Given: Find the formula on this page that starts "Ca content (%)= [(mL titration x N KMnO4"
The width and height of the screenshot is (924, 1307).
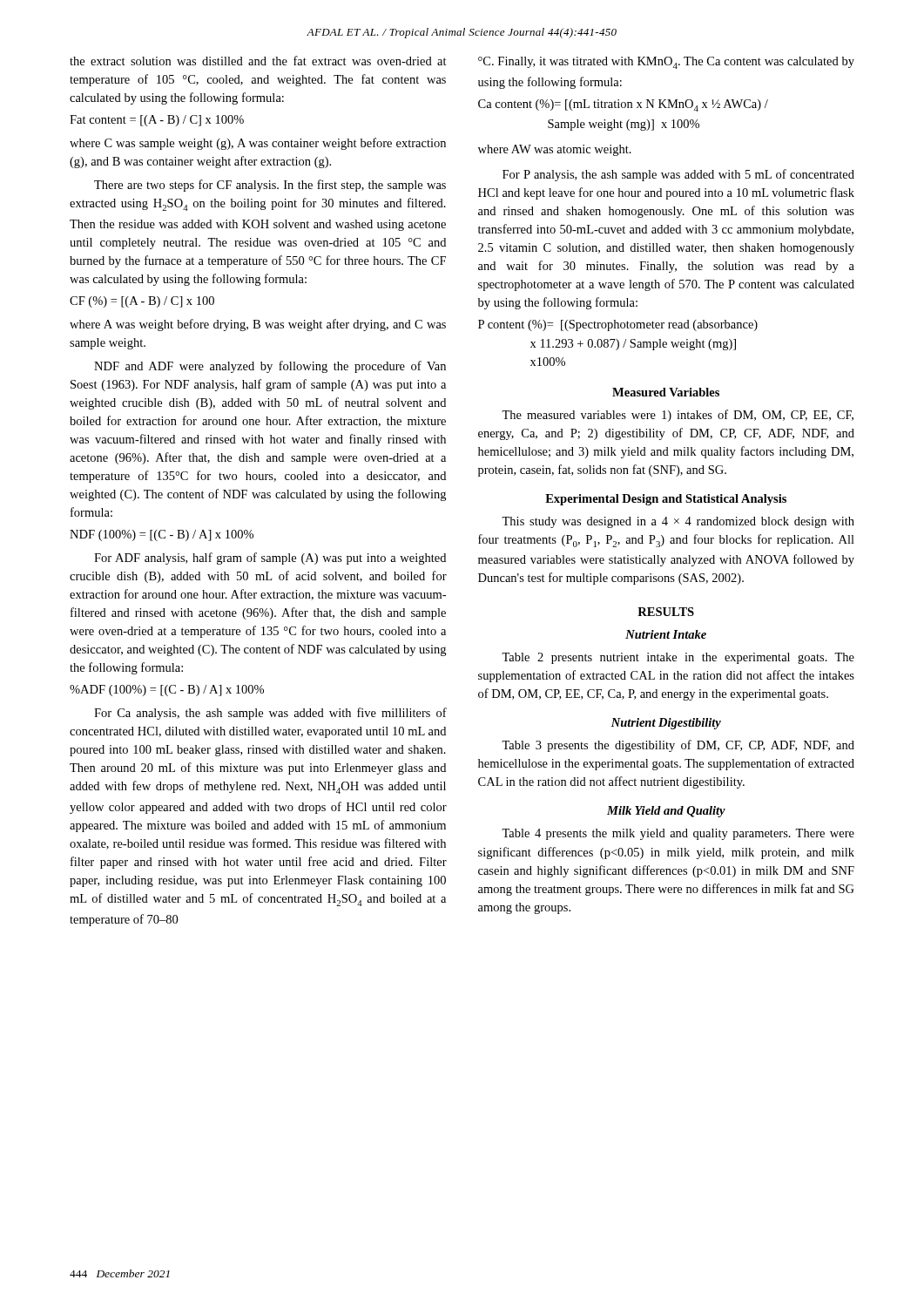Looking at the screenshot, I should (x=623, y=115).
